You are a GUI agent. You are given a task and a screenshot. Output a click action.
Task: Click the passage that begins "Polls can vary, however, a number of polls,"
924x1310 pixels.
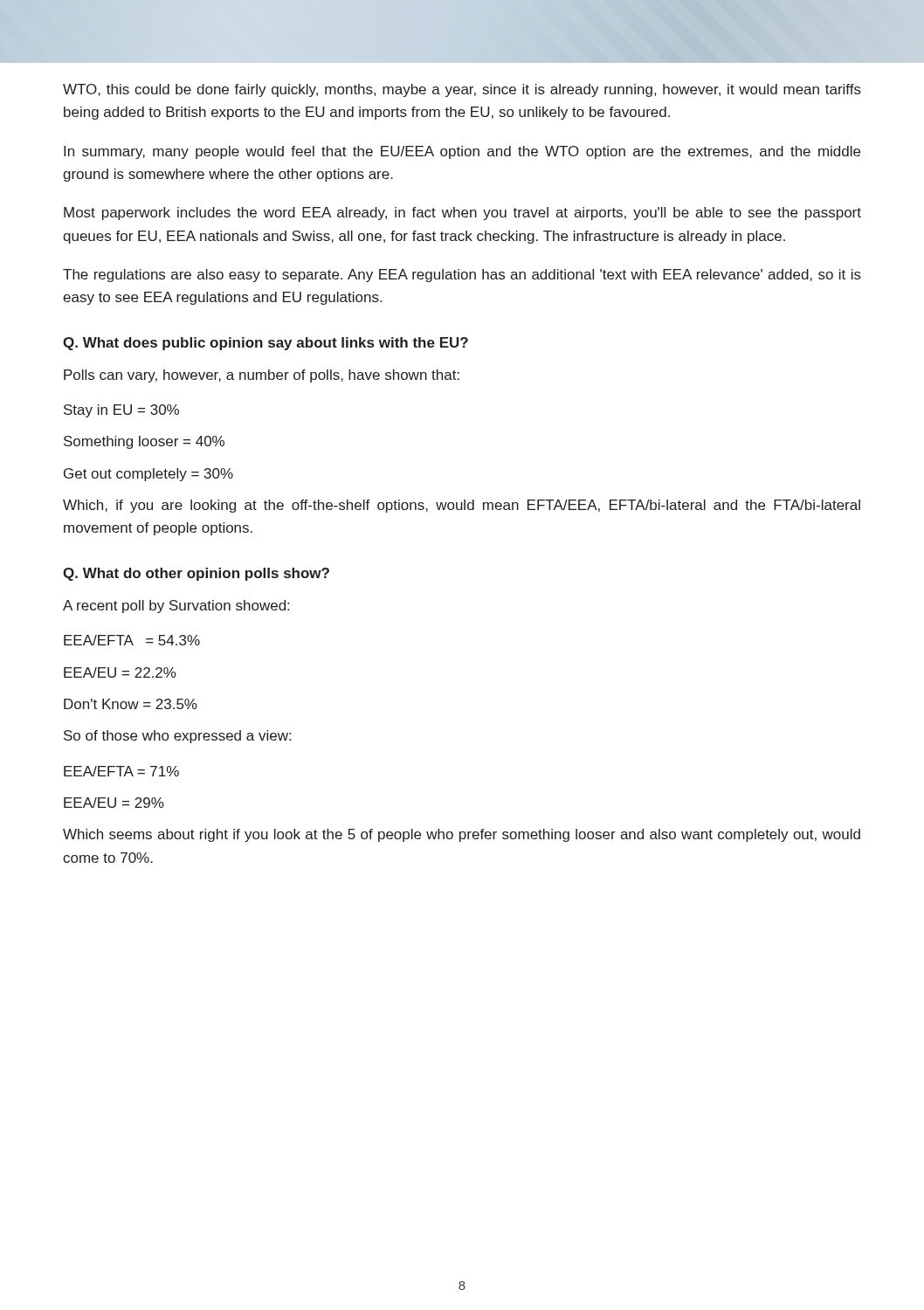click(x=262, y=375)
